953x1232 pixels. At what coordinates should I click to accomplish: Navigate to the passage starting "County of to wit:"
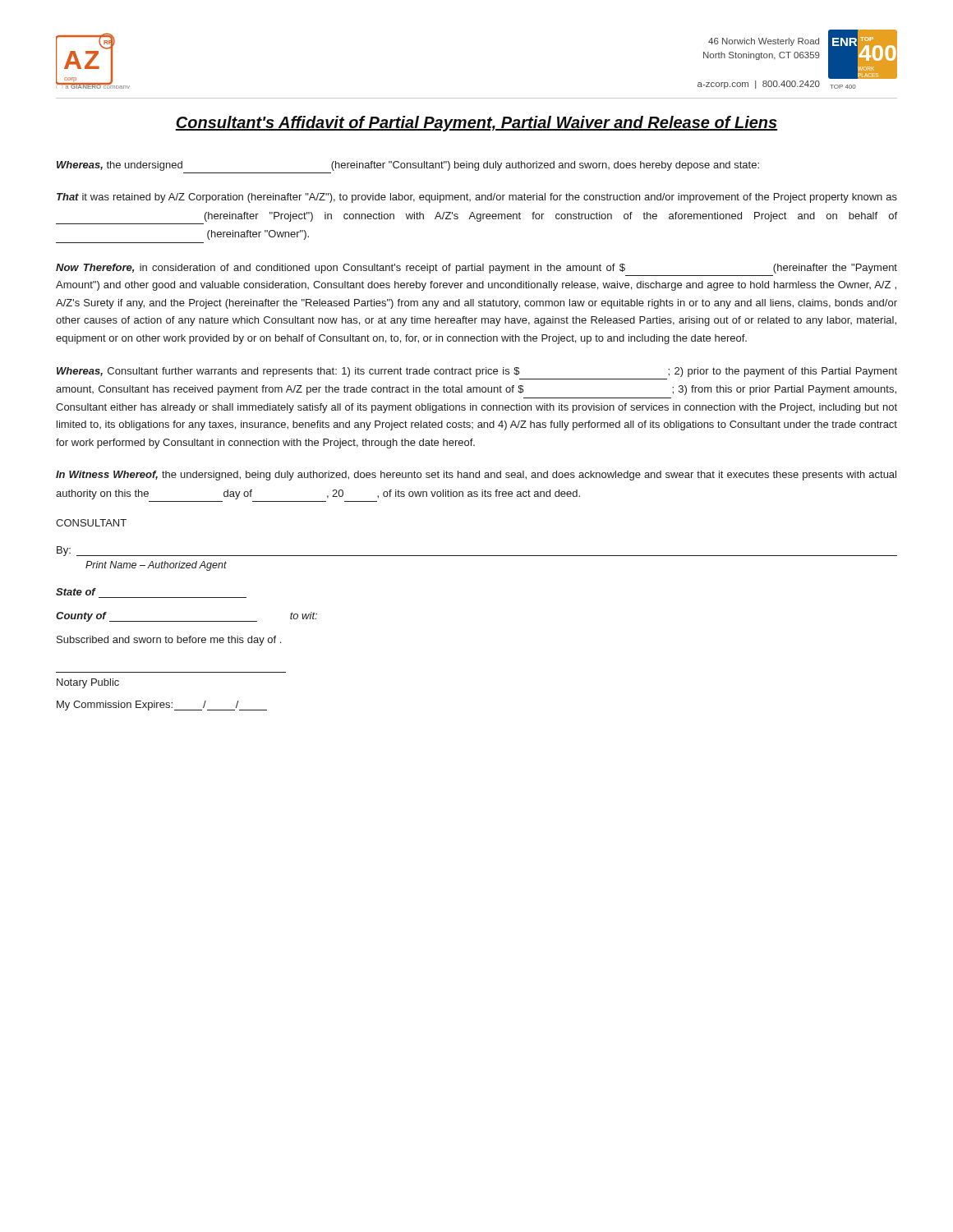pos(187,614)
